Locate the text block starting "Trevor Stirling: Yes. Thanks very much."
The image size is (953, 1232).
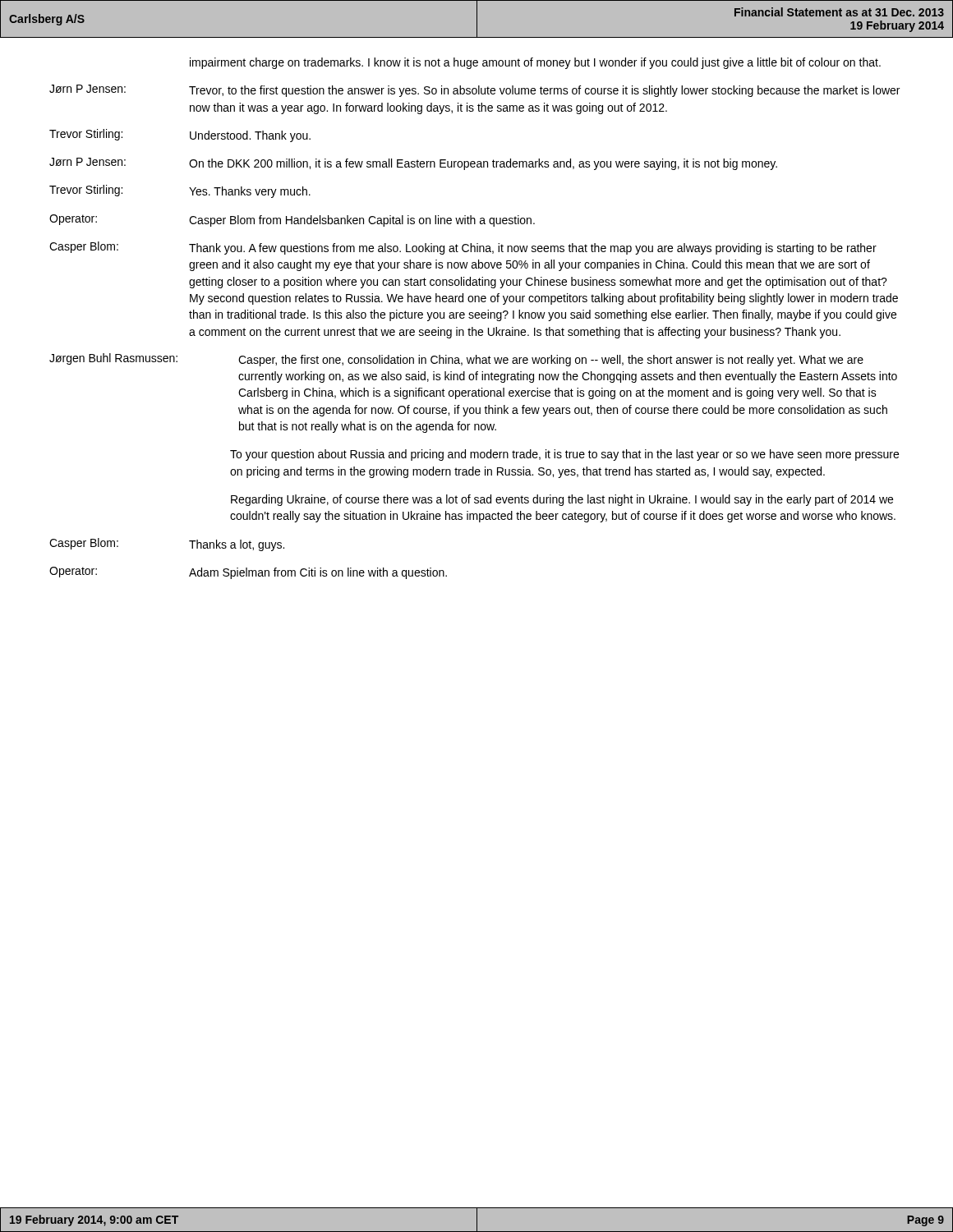[x=92, y=191]
